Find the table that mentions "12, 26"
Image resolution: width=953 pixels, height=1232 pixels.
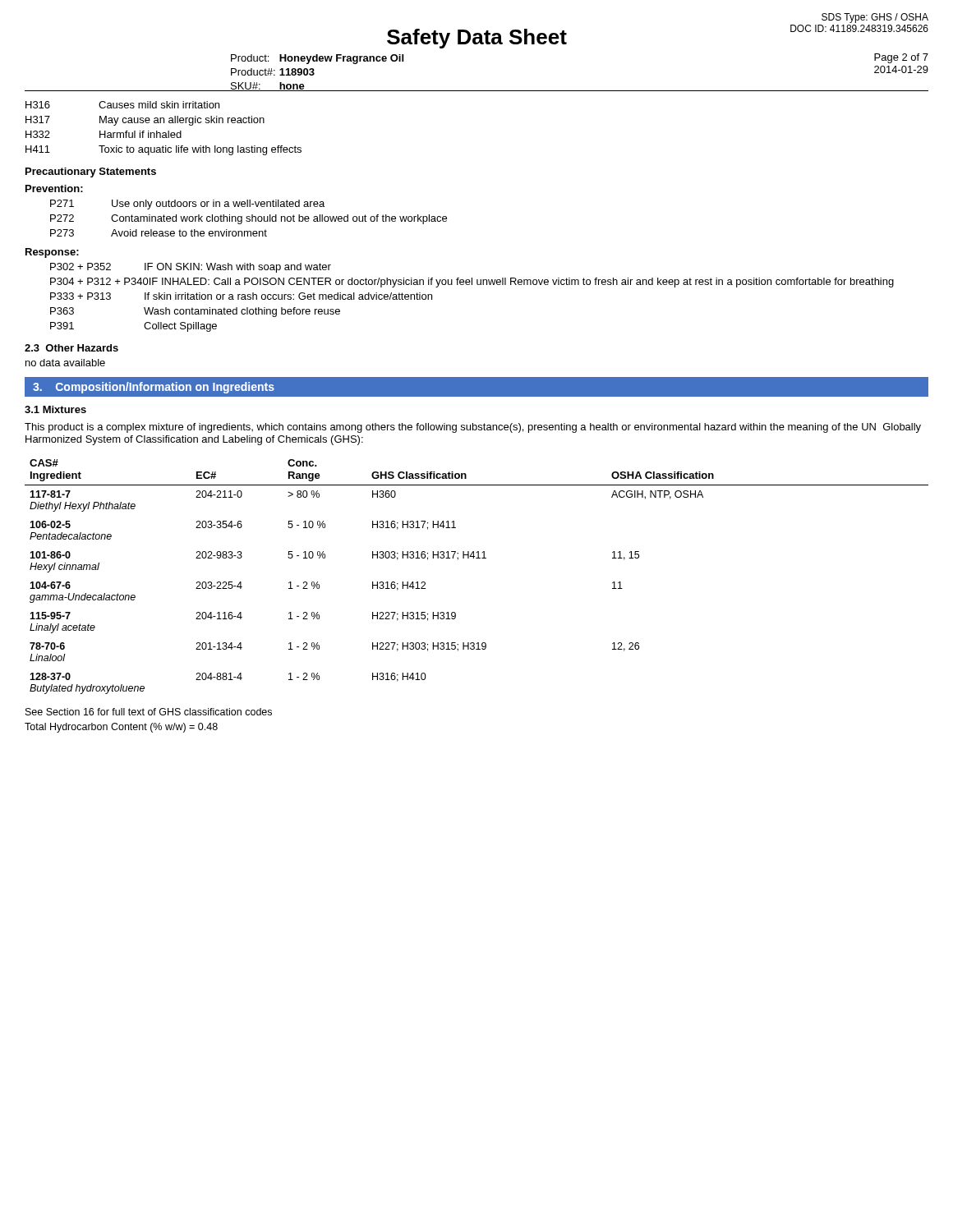(476, 576)
